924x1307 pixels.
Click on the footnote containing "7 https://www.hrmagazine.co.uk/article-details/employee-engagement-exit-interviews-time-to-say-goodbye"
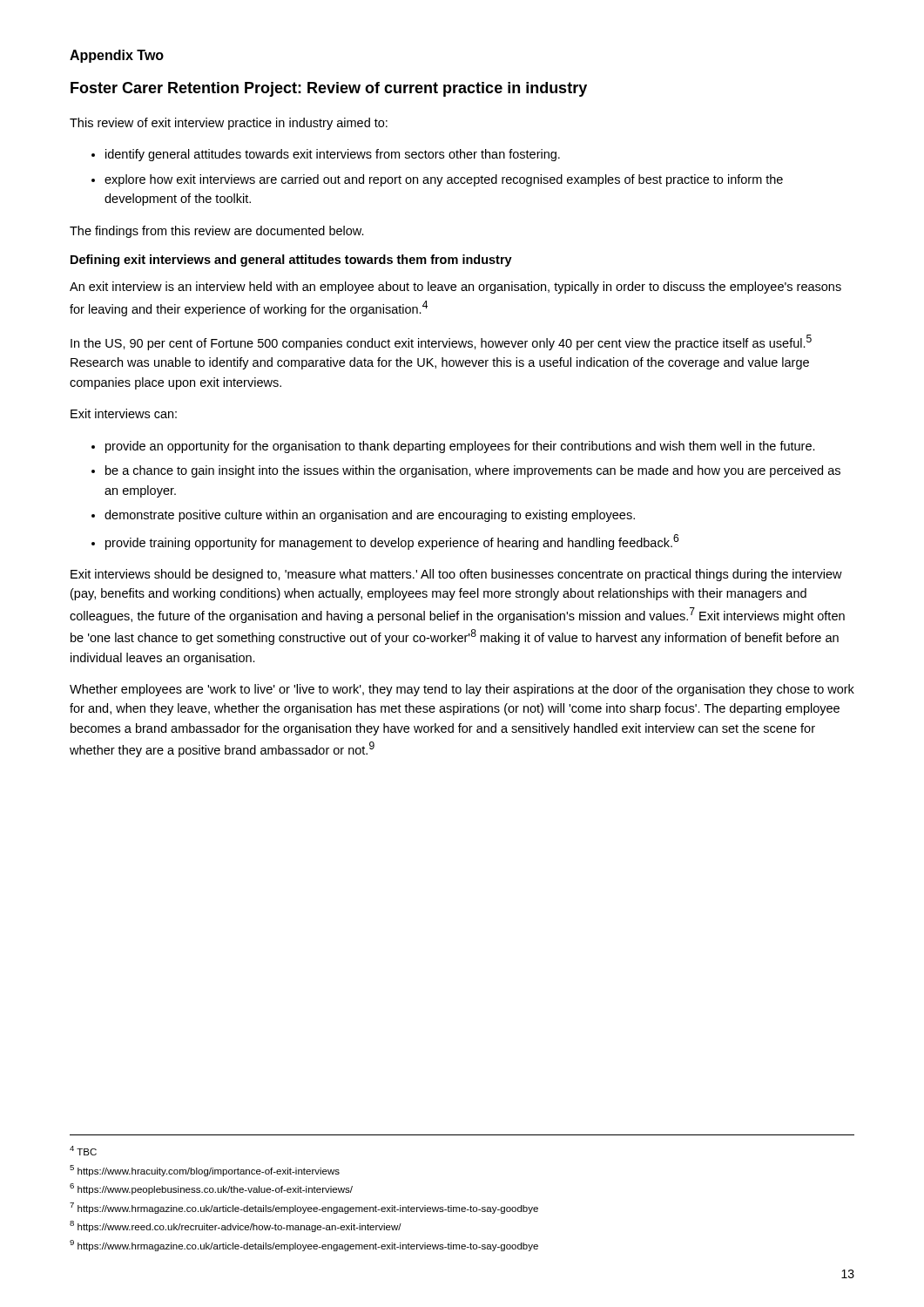pyautogui.click(x=304, y=1206)
